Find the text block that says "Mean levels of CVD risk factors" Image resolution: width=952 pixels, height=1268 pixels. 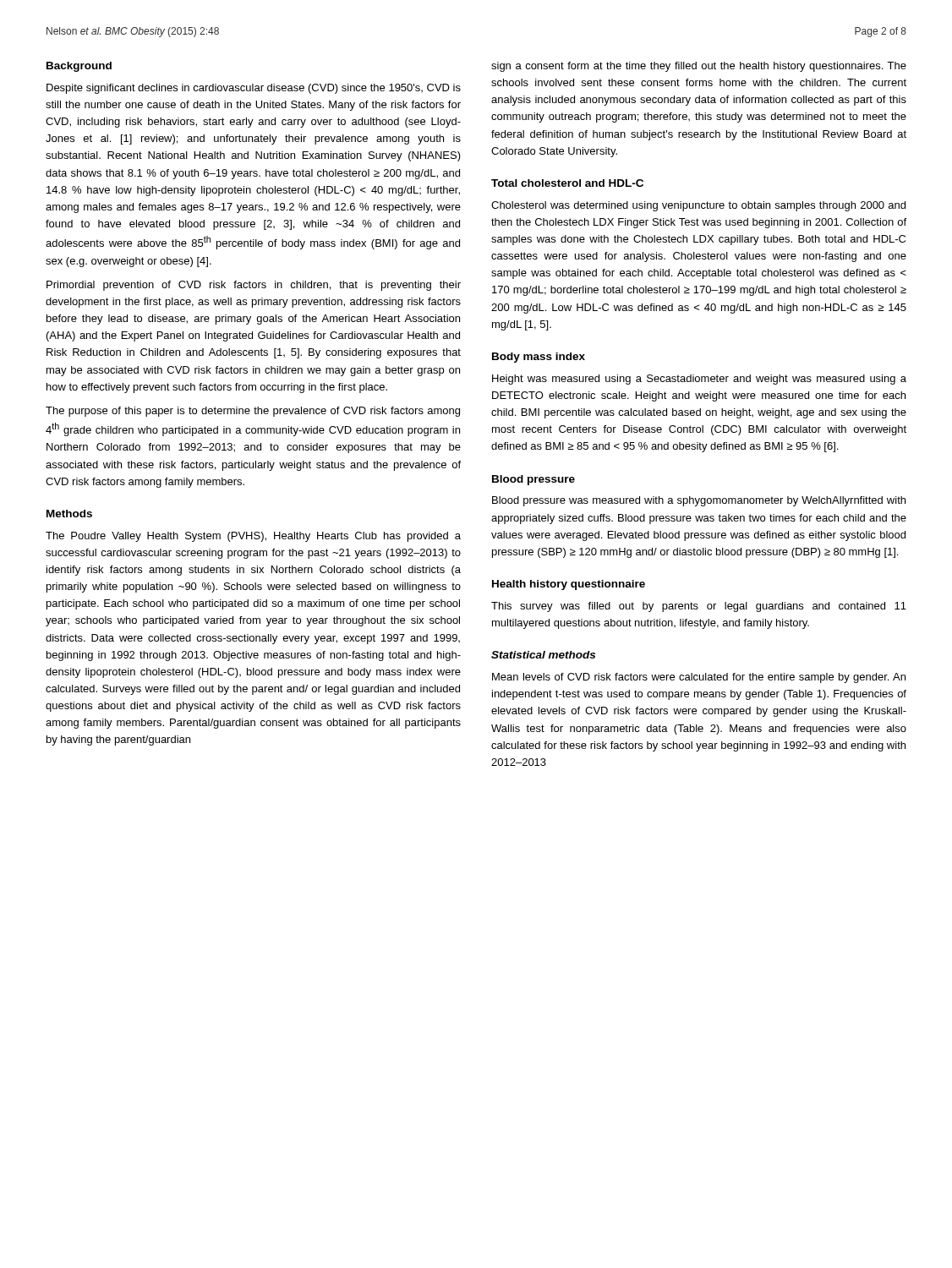tap(699, 720)
